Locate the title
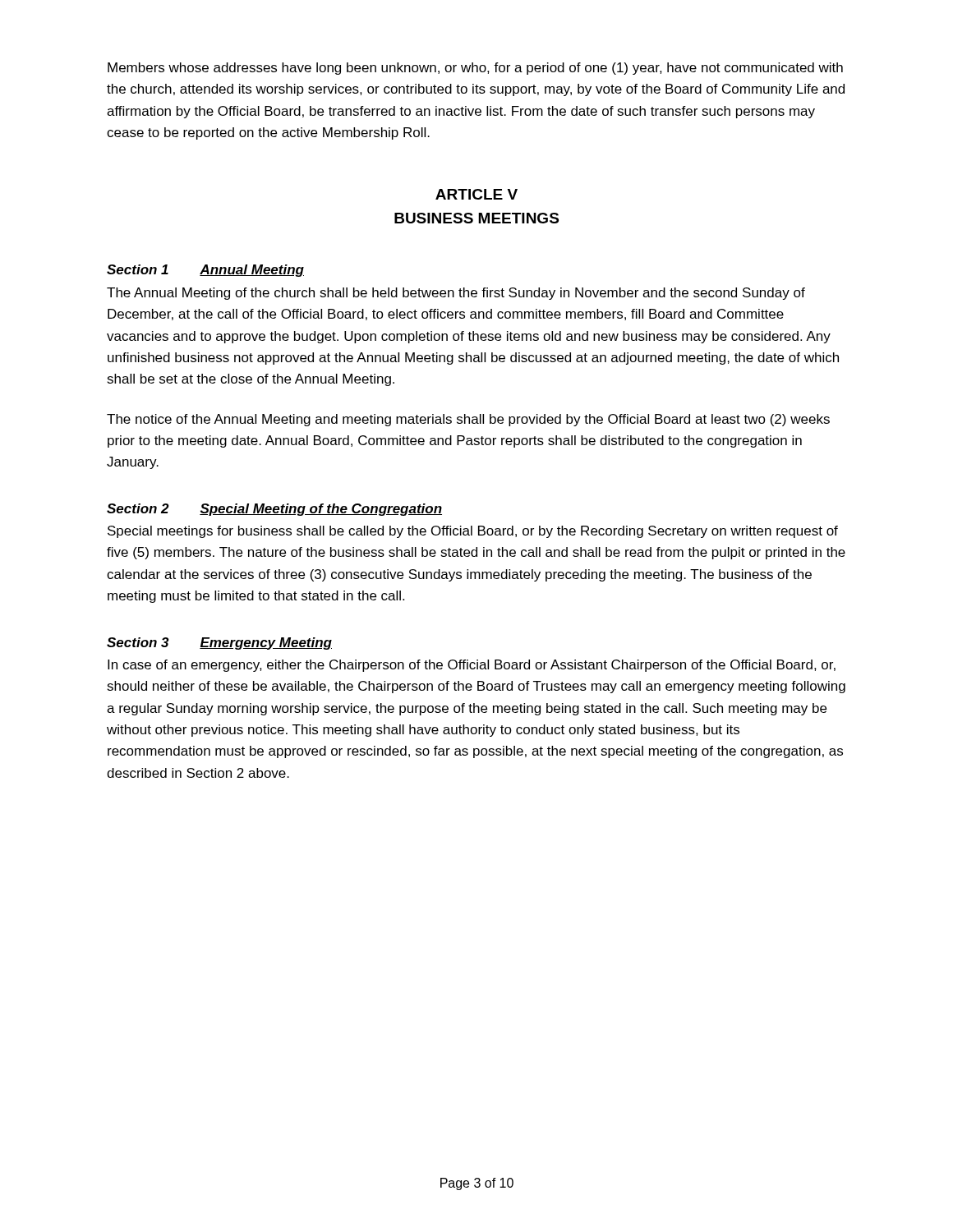This screenshot has width=953, height=1232. 476,206
